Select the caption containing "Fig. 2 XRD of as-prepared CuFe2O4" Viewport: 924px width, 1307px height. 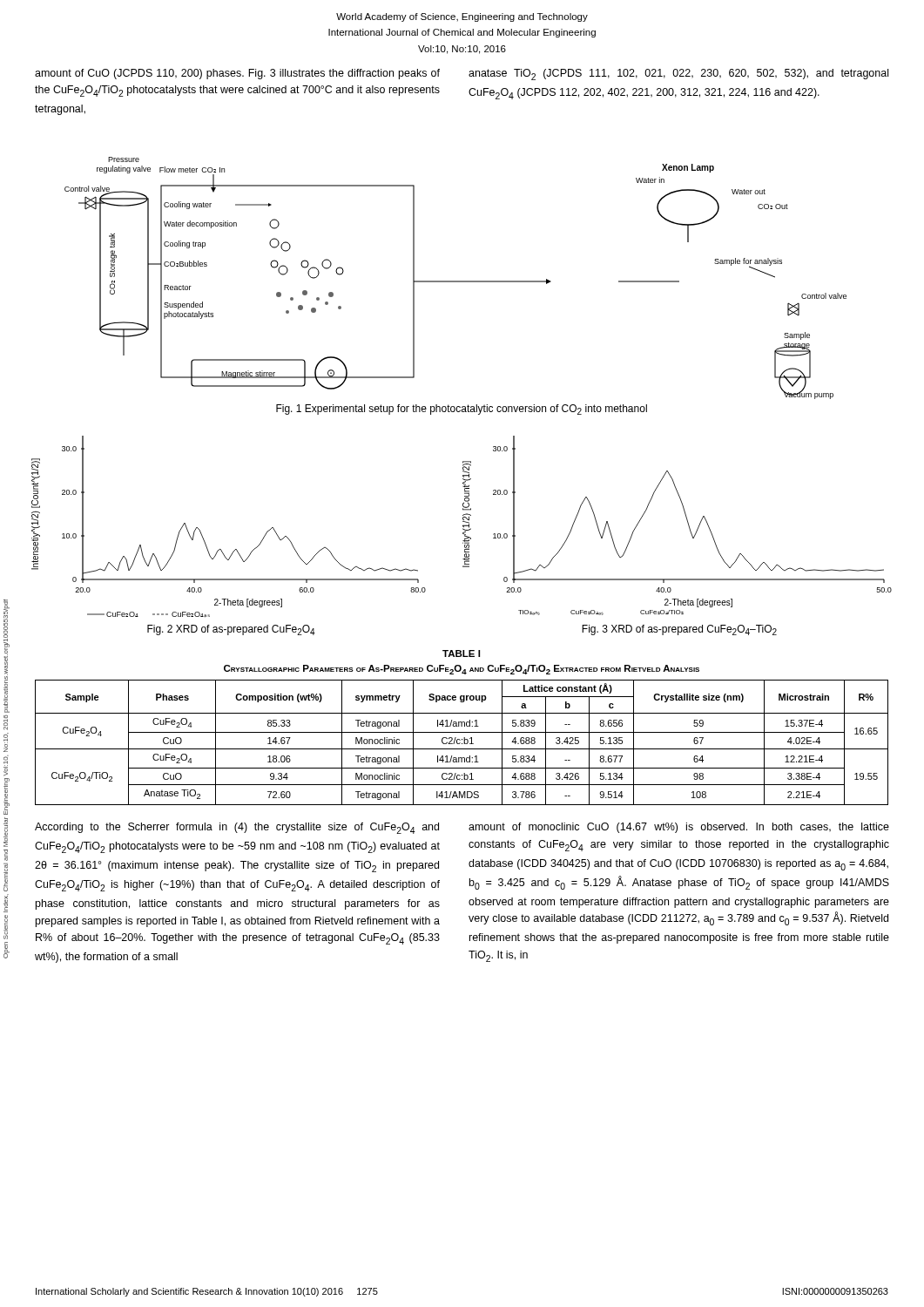231,630
